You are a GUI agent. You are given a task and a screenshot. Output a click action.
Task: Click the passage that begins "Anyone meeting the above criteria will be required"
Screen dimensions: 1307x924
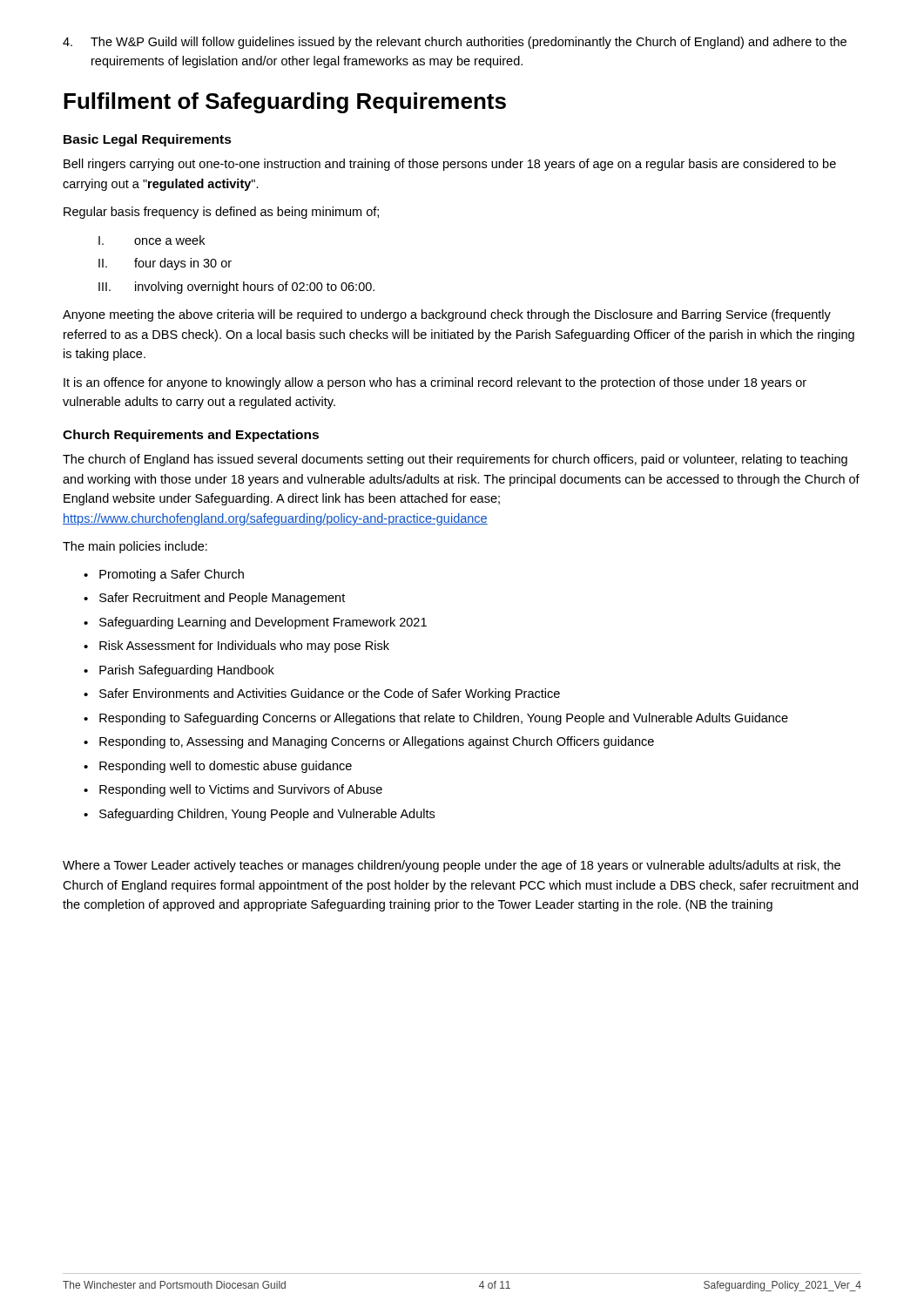point(462,334)
